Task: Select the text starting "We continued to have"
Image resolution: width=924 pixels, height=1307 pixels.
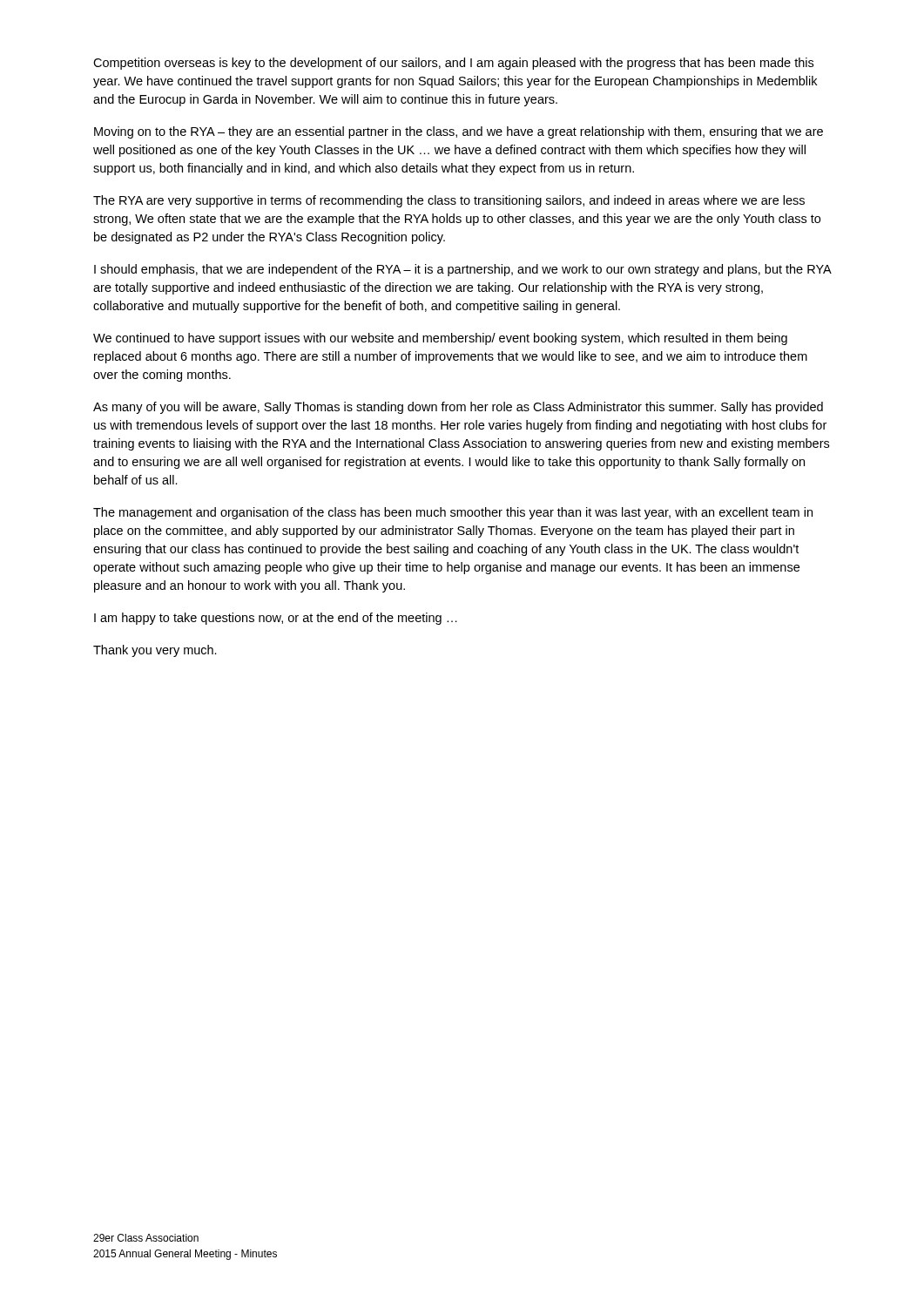Action: 450,357
